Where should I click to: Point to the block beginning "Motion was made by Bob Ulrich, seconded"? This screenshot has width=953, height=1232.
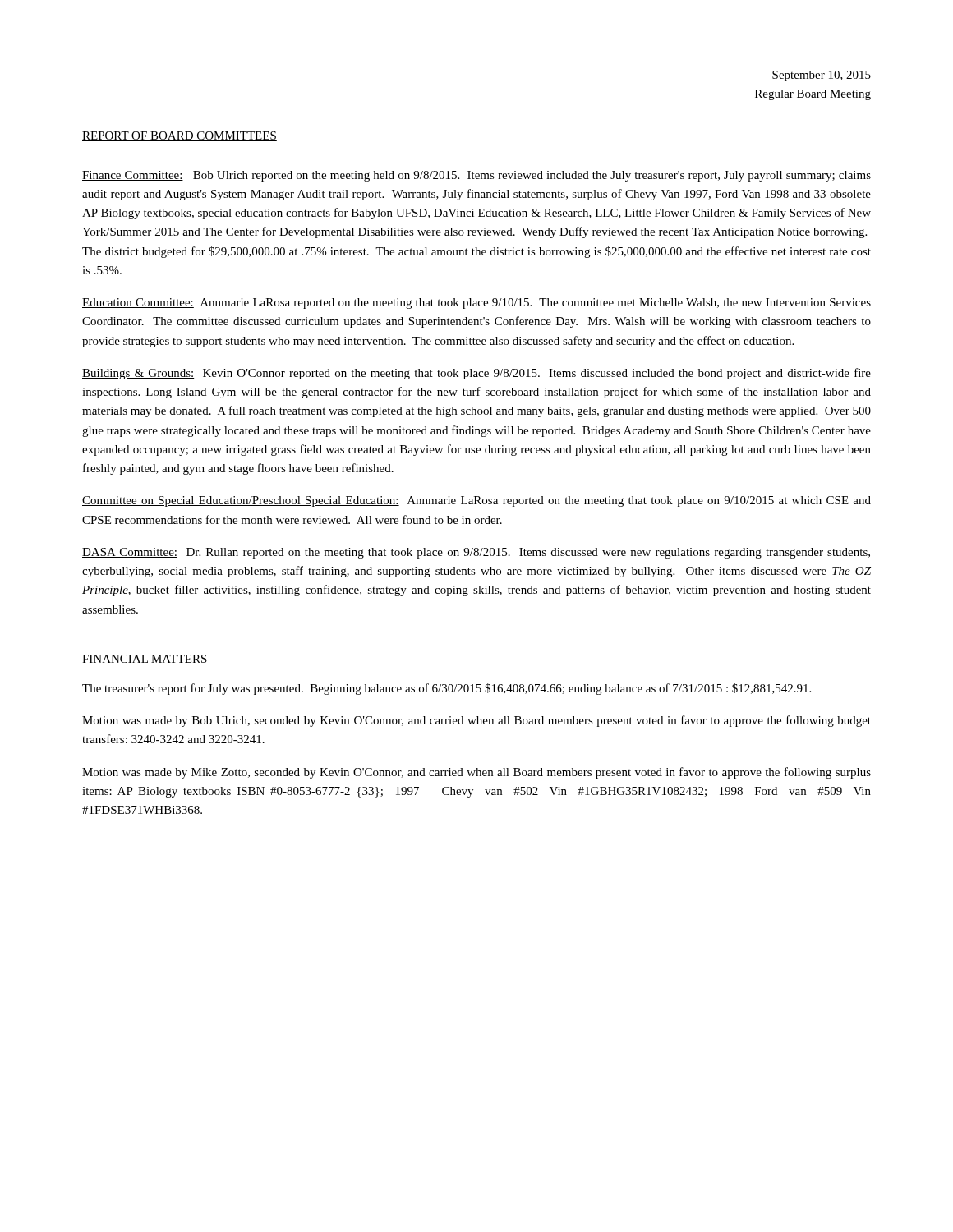tap(476, 730)
